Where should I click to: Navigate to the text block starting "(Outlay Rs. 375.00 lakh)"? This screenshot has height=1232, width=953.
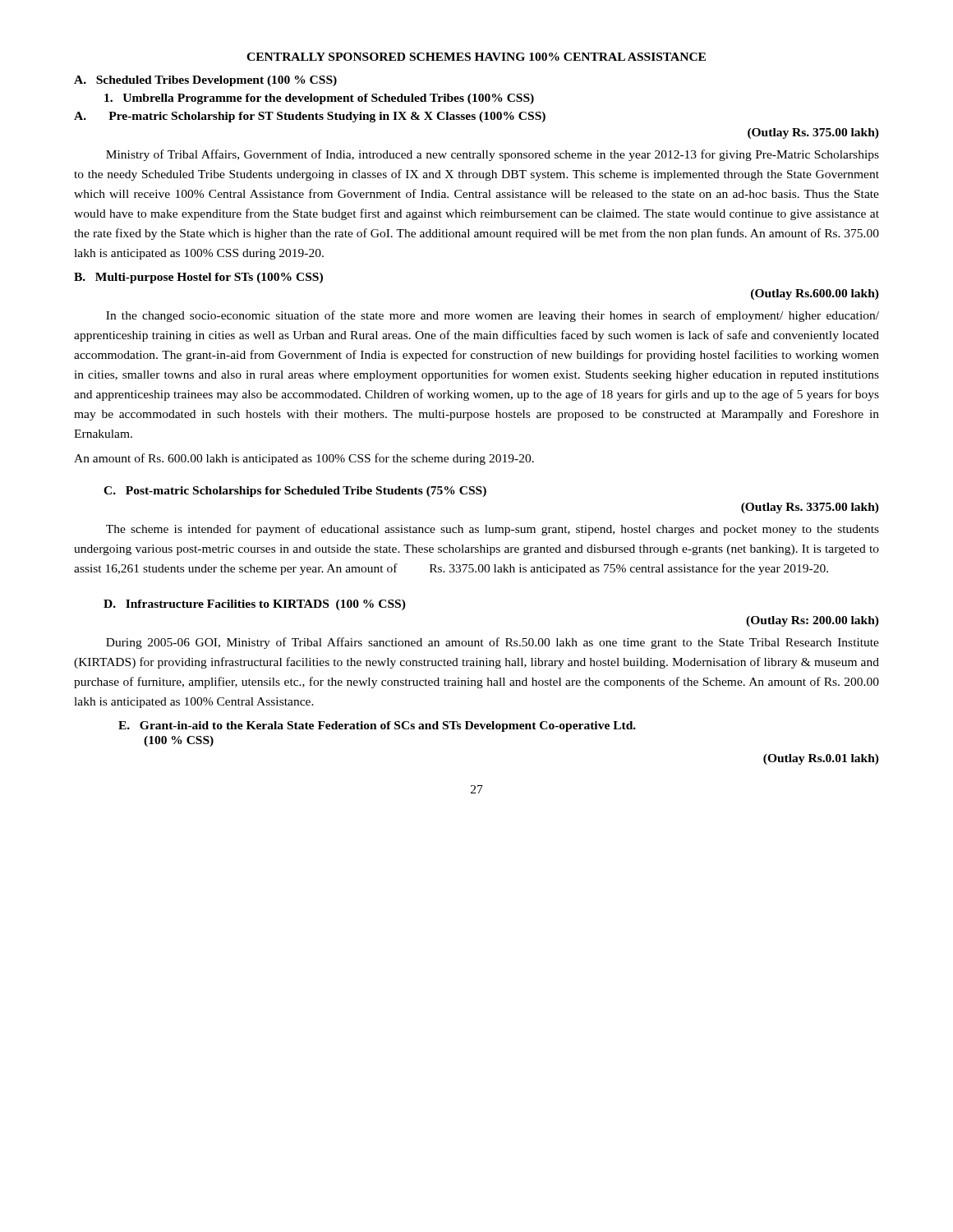813,132
